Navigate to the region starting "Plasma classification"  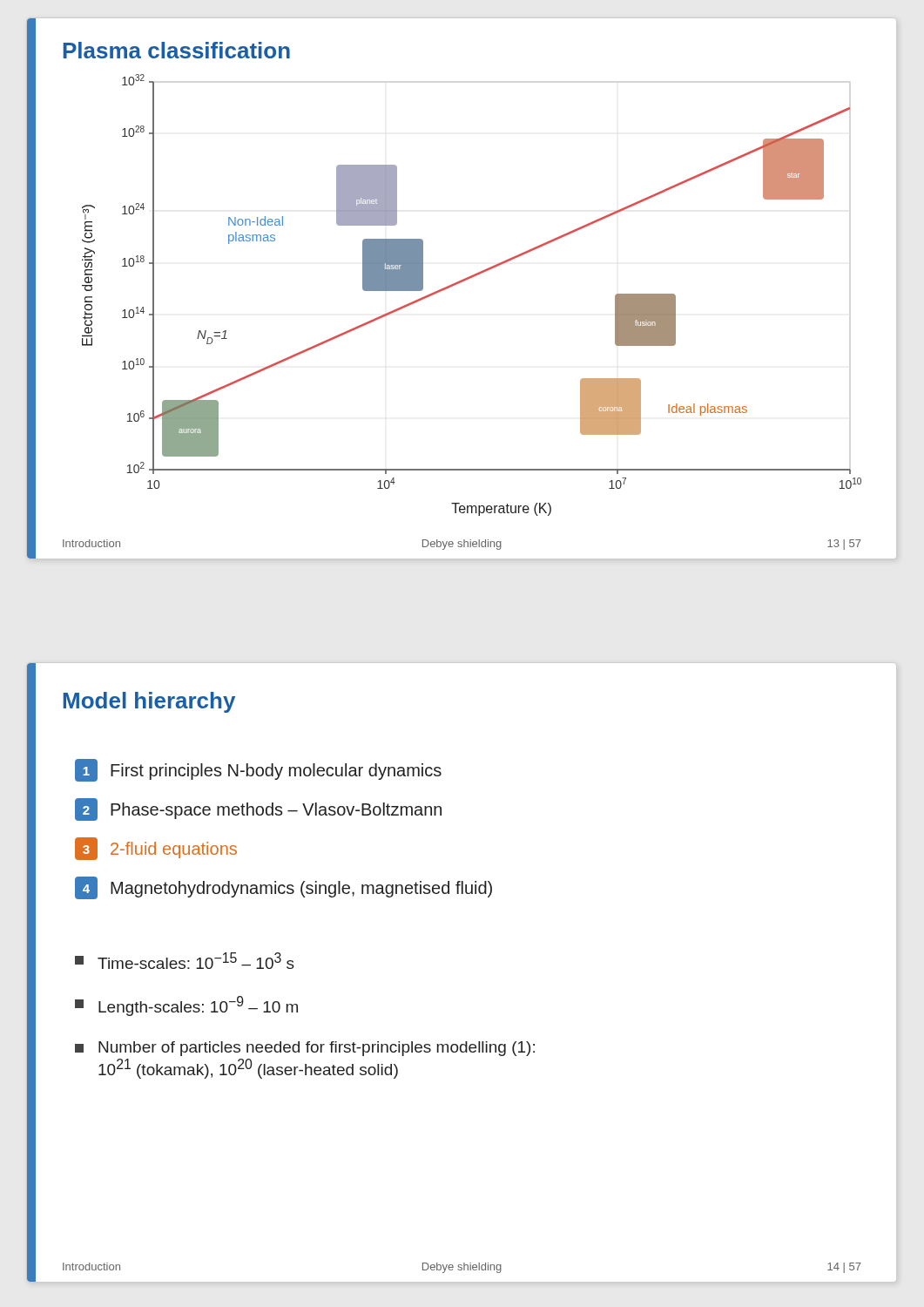(x=176, y=51)
